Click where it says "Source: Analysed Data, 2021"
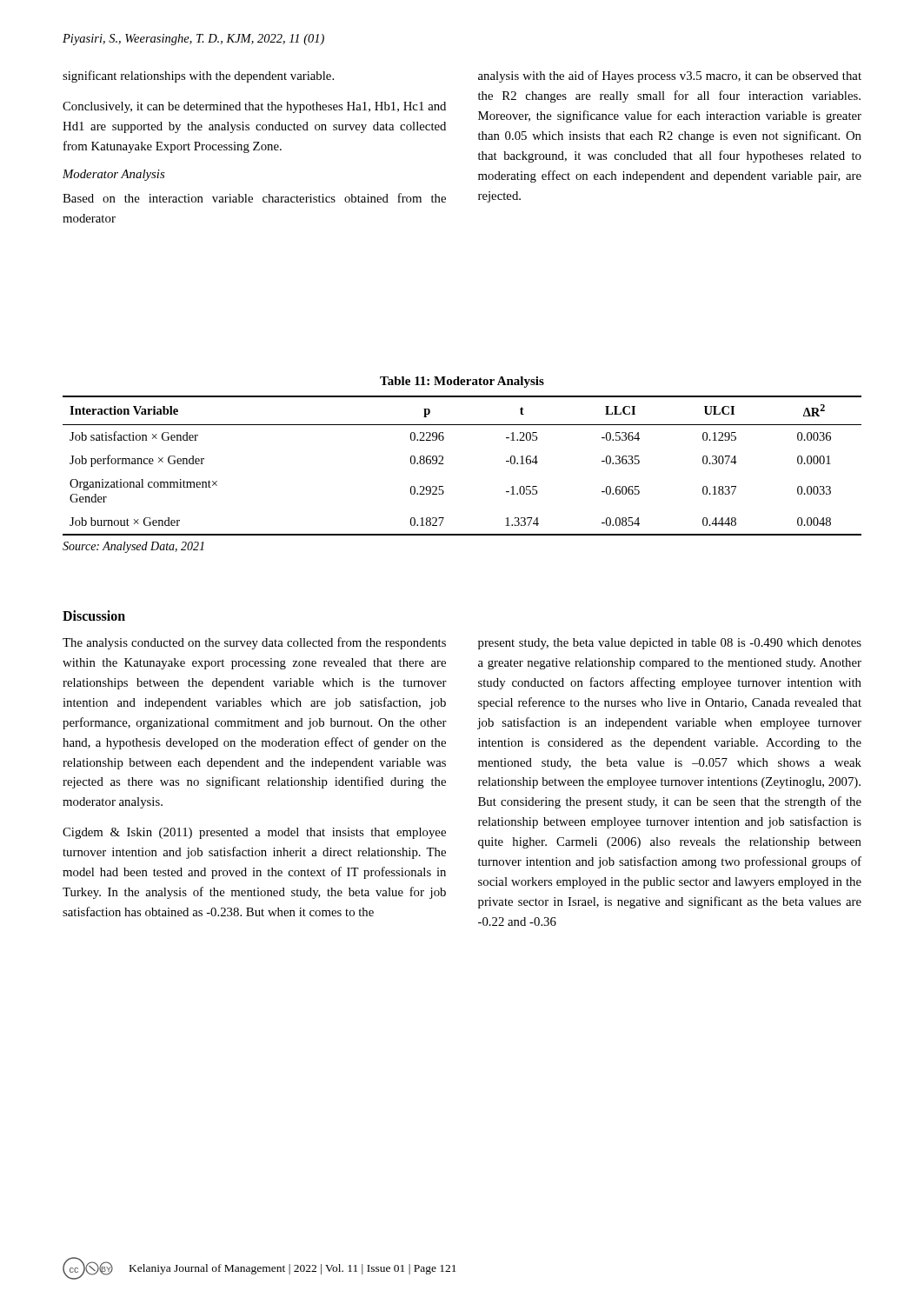 134,546
